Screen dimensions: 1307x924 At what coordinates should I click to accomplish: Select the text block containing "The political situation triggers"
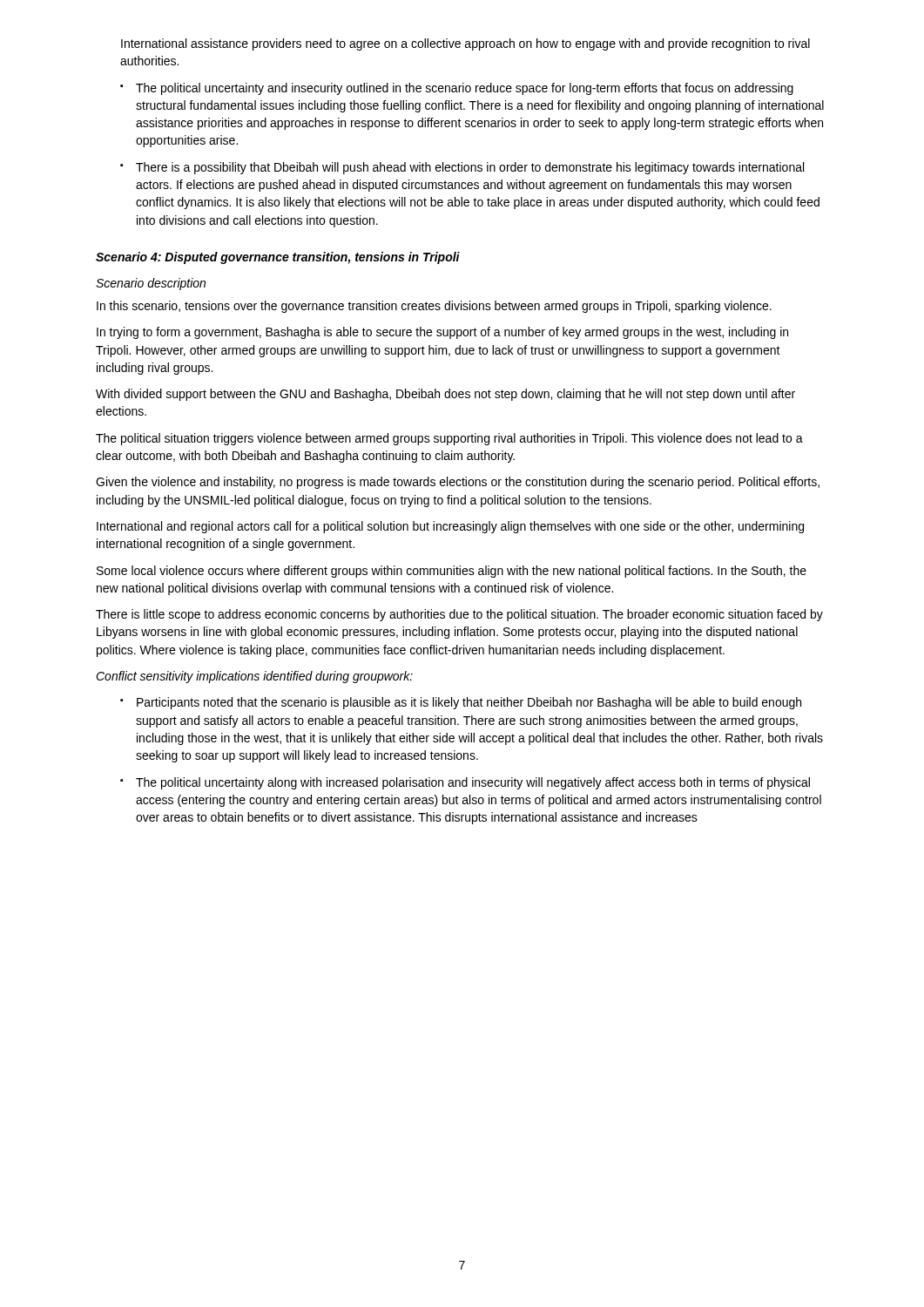(x=462, y=447)
